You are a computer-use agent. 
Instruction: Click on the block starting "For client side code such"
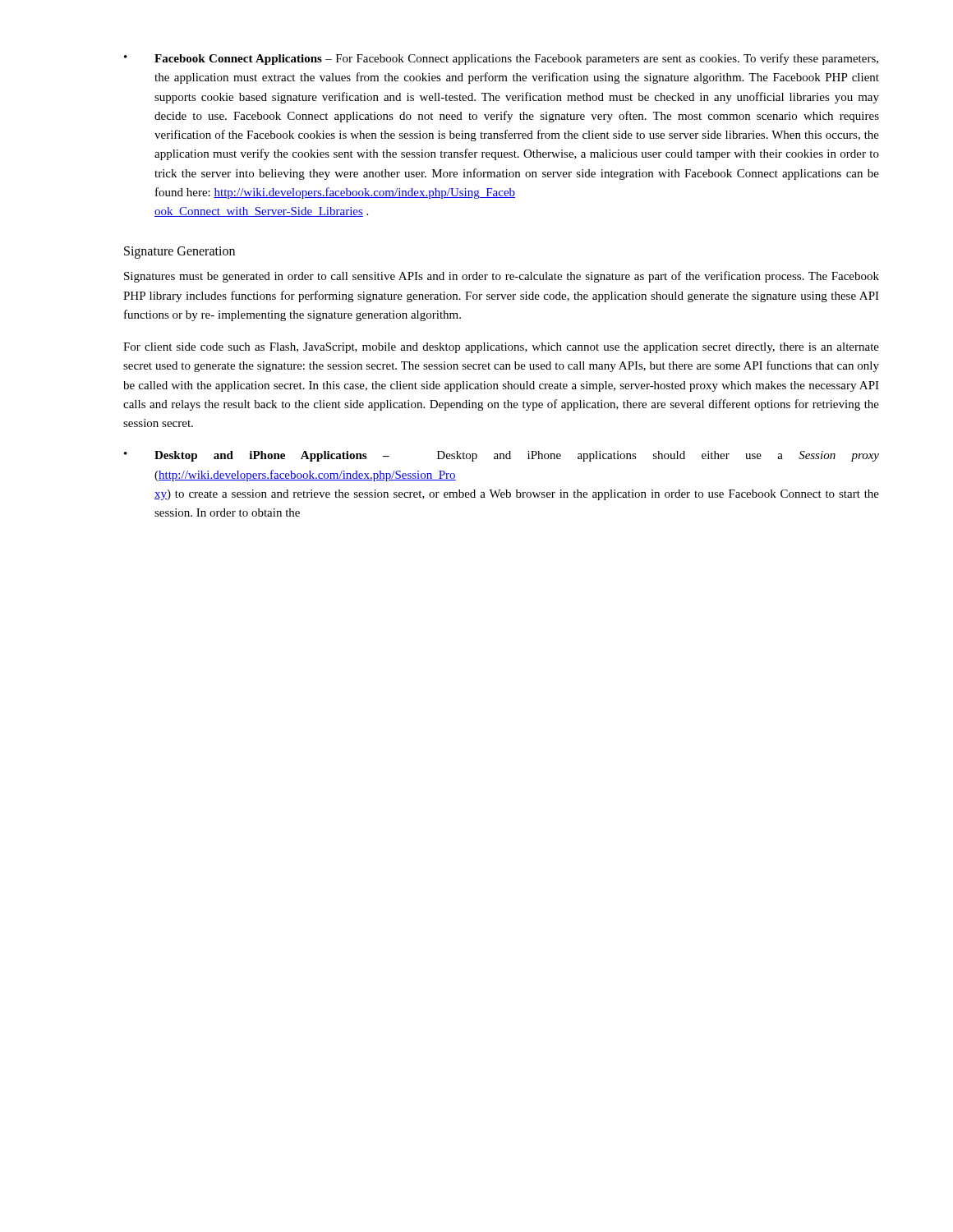tap(501, 385)
